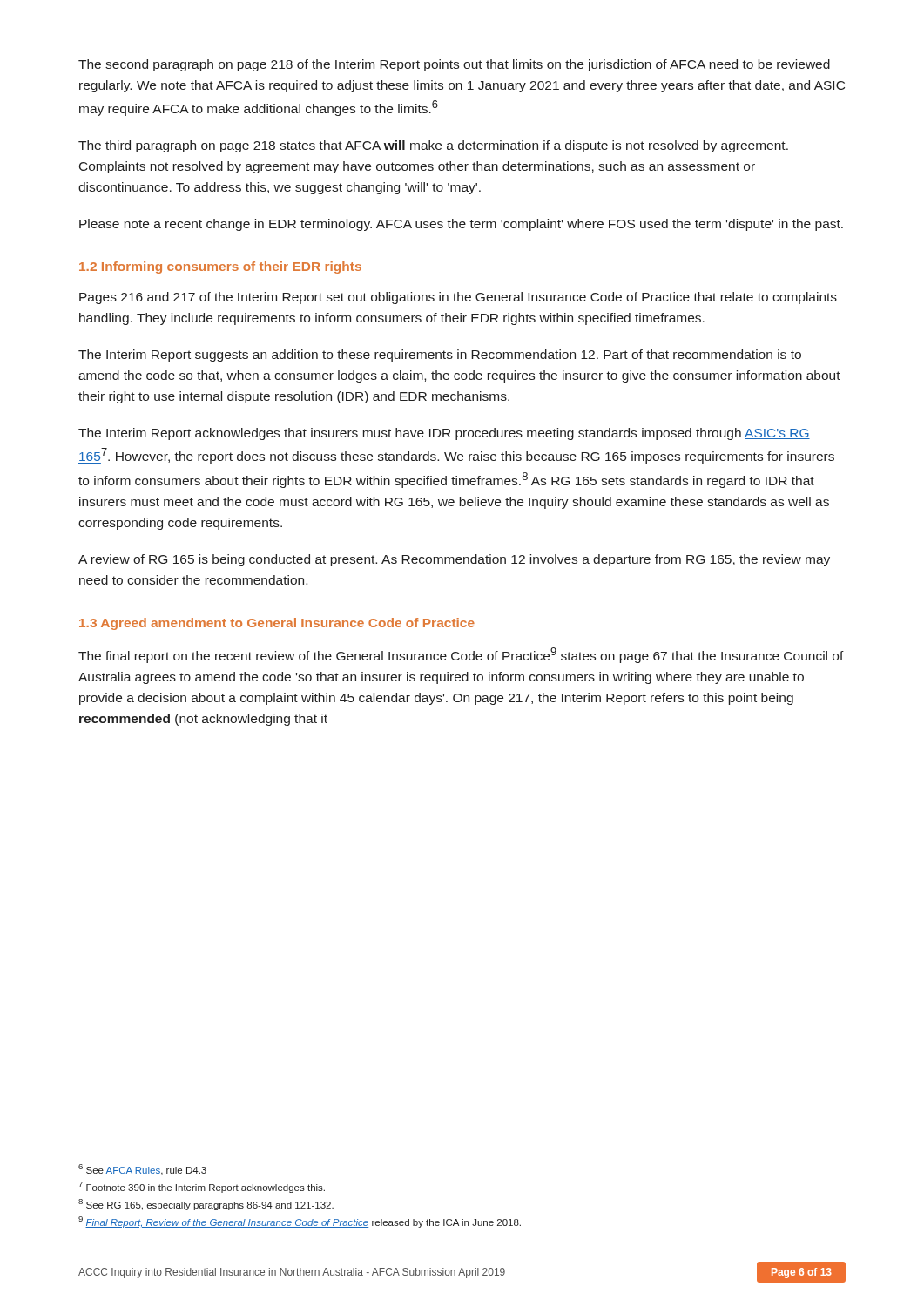This screenshot has height=1307, width=924.
Task: Find the text block that says "The Interim Report suggests an"
Action: pyautogui.click(x=459, y=375)
